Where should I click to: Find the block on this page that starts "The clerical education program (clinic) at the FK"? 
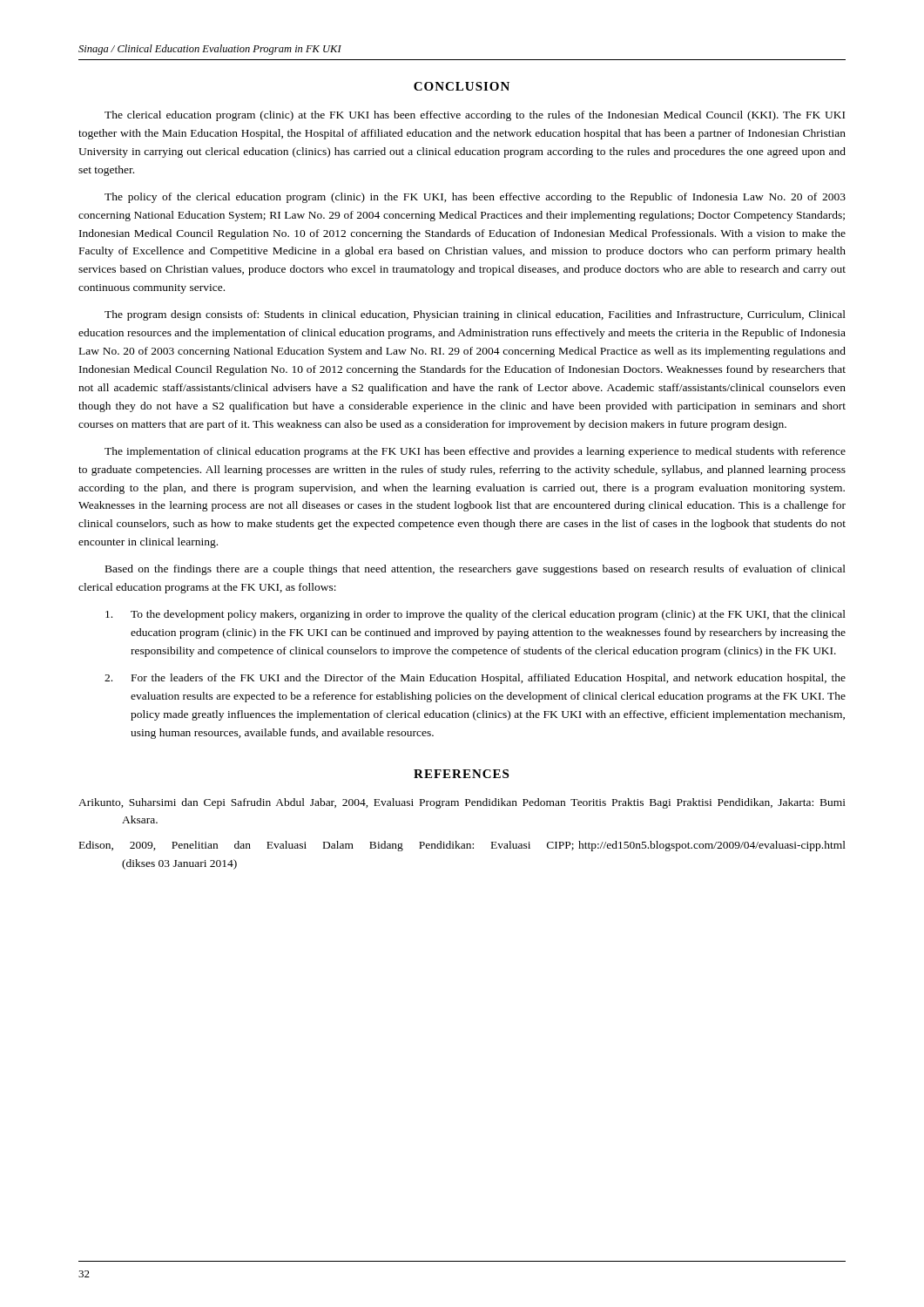(462, 142)
